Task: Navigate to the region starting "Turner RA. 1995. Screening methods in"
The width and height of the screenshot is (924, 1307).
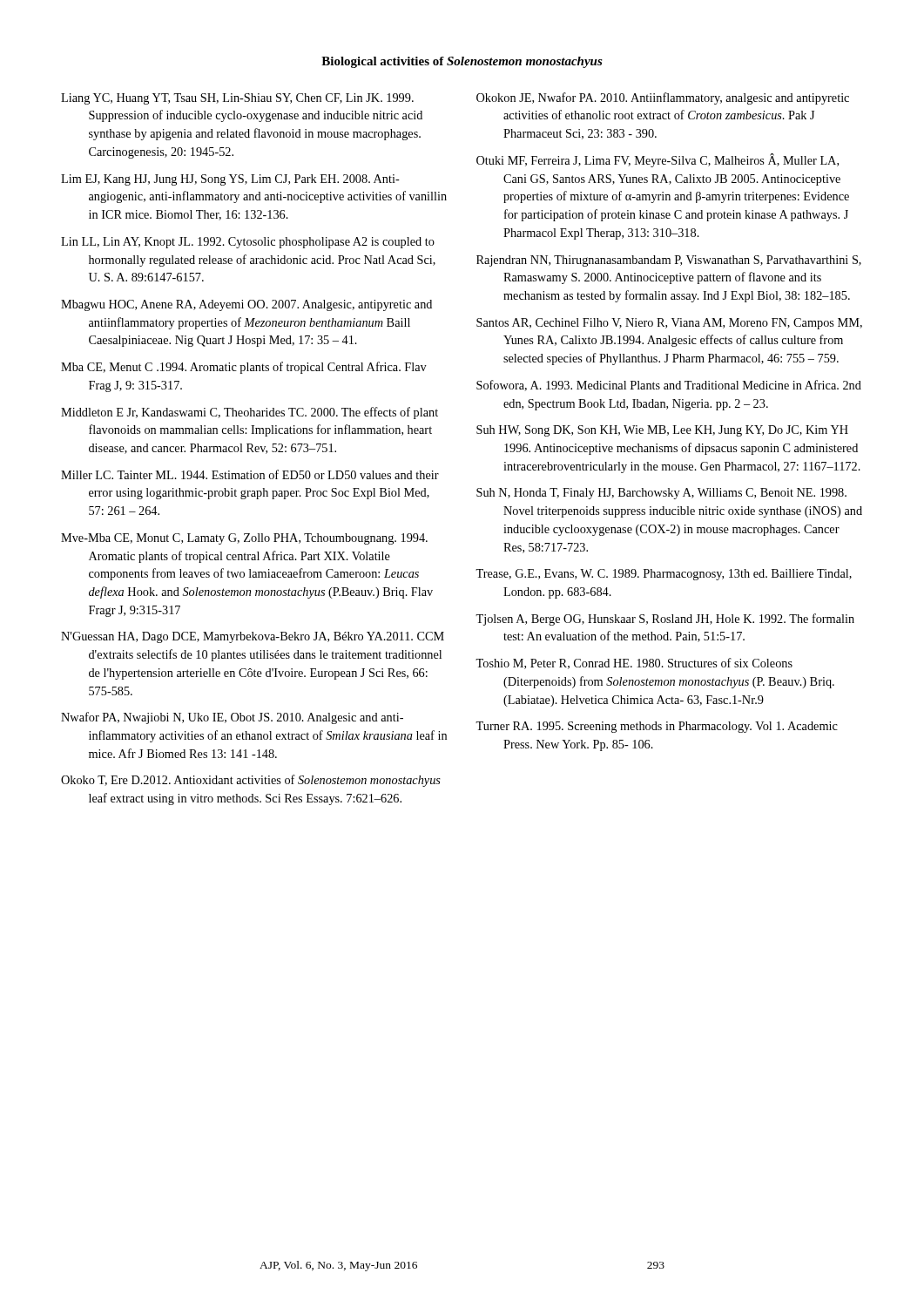Action: point(657,735)
